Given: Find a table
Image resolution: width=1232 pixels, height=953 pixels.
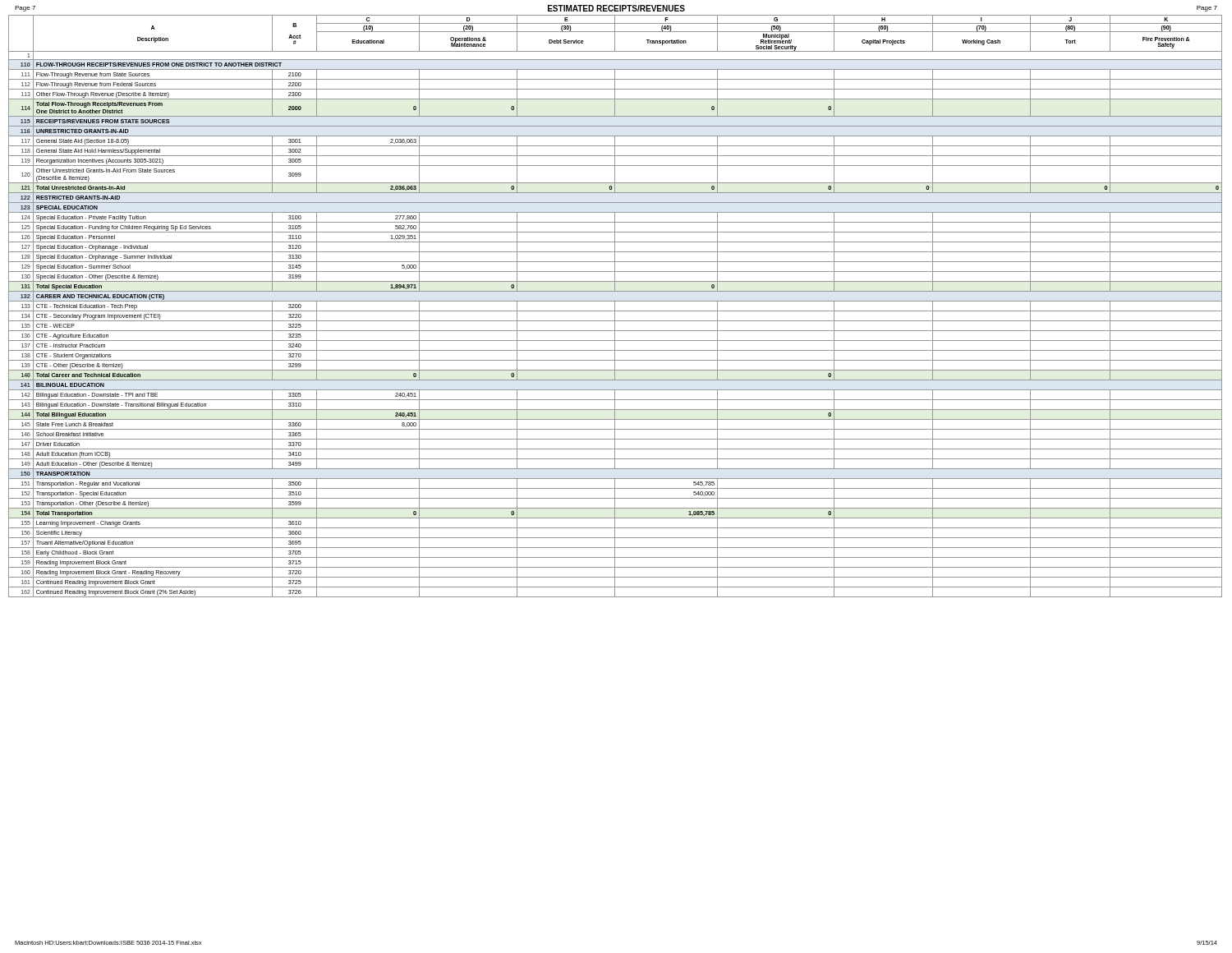Looking at the screenshot, I should (616, 306).
